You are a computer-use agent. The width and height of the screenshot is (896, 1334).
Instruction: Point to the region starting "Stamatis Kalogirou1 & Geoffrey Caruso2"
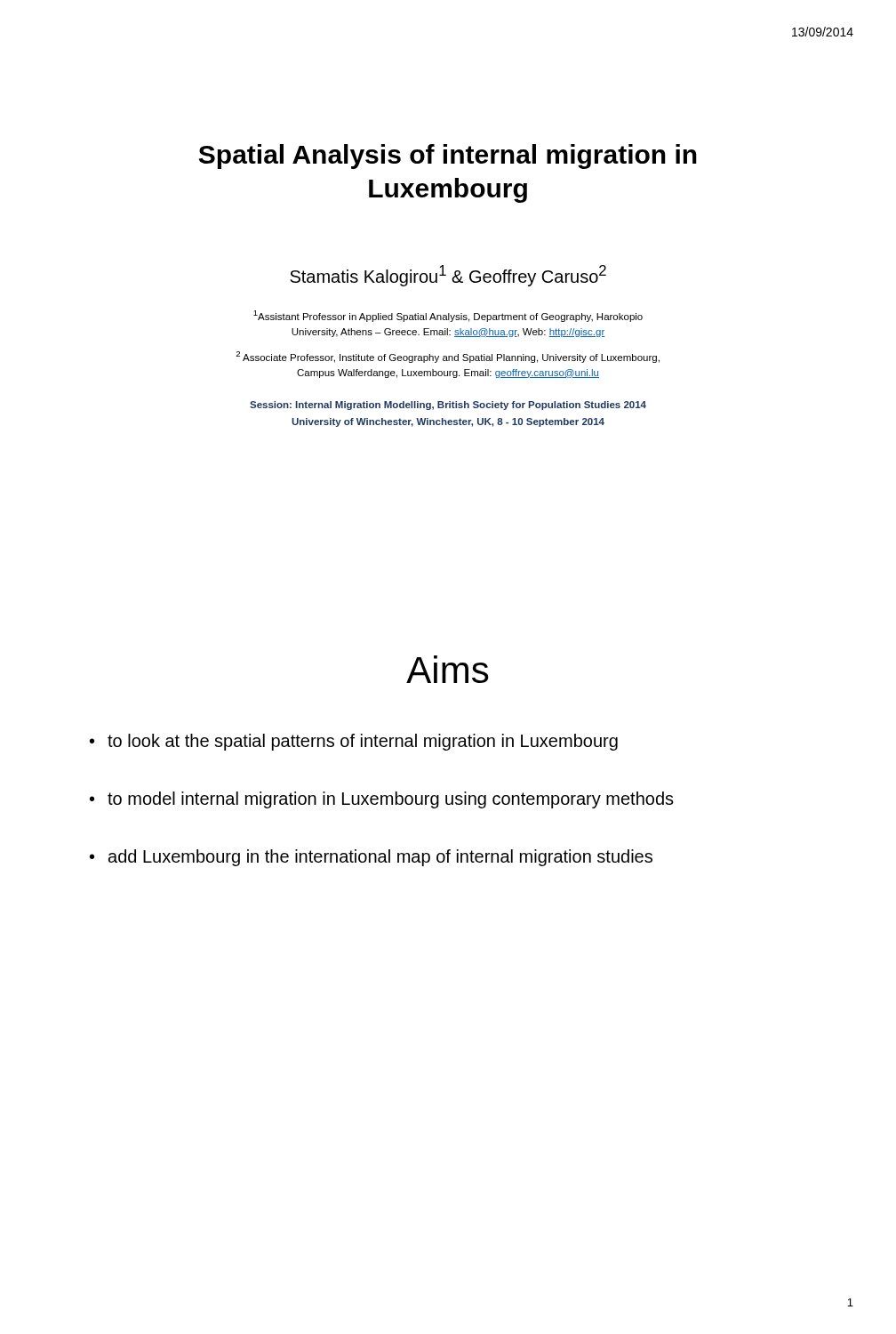(448, 274)
